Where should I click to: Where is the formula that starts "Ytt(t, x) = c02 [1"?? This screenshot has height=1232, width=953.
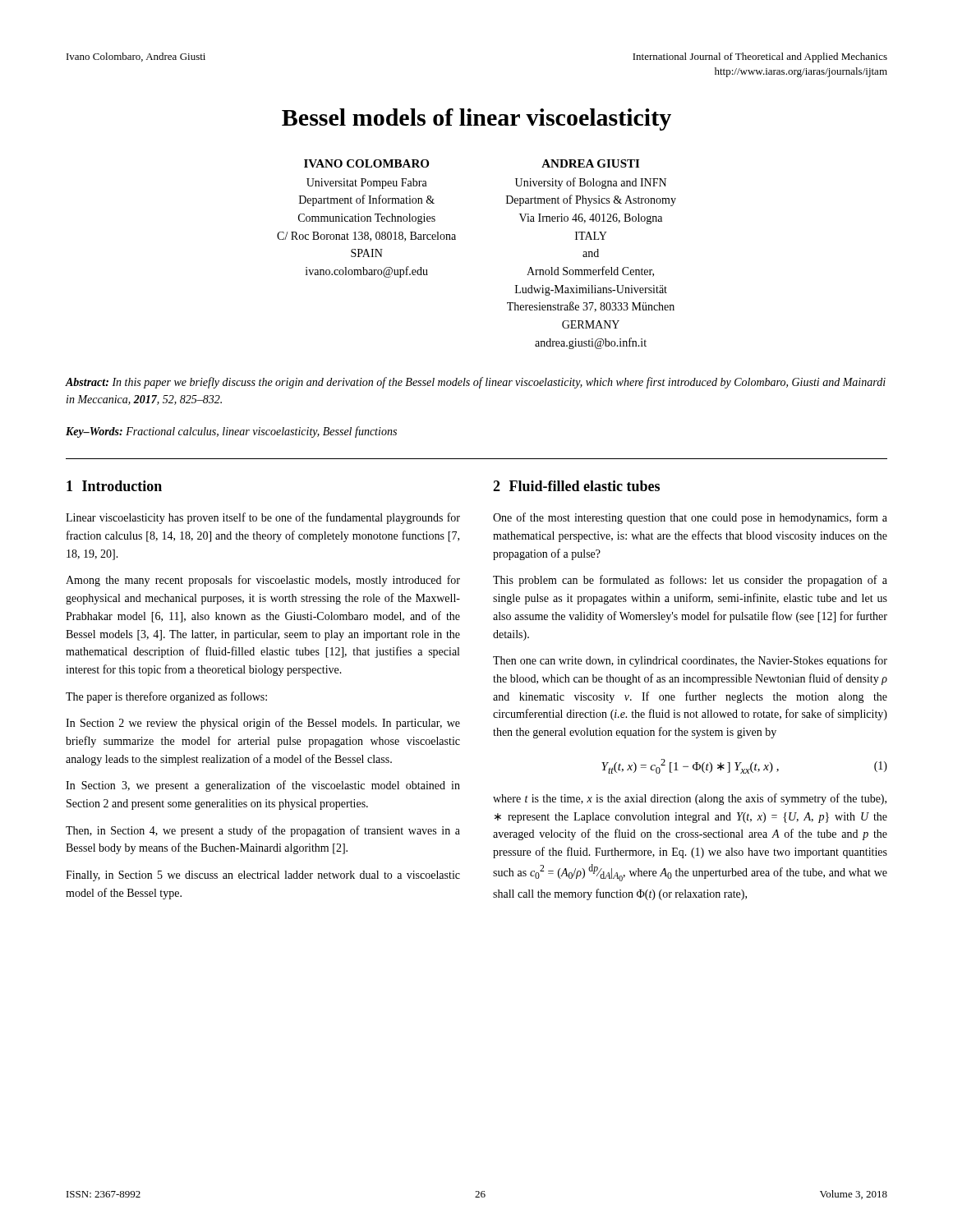coord(744,767)
